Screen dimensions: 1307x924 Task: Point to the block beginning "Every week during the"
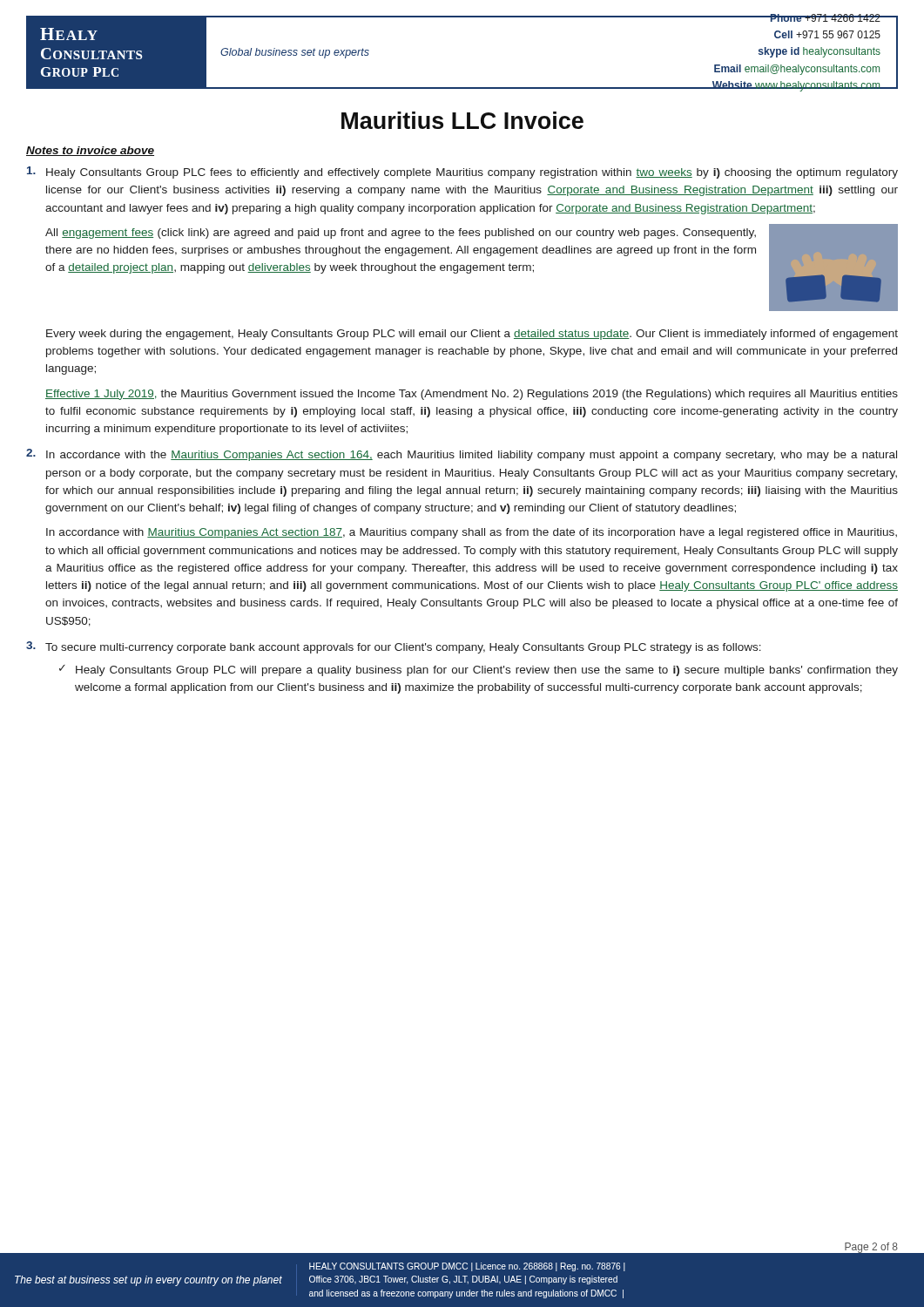pyautogui.click(x=472, y=351)
